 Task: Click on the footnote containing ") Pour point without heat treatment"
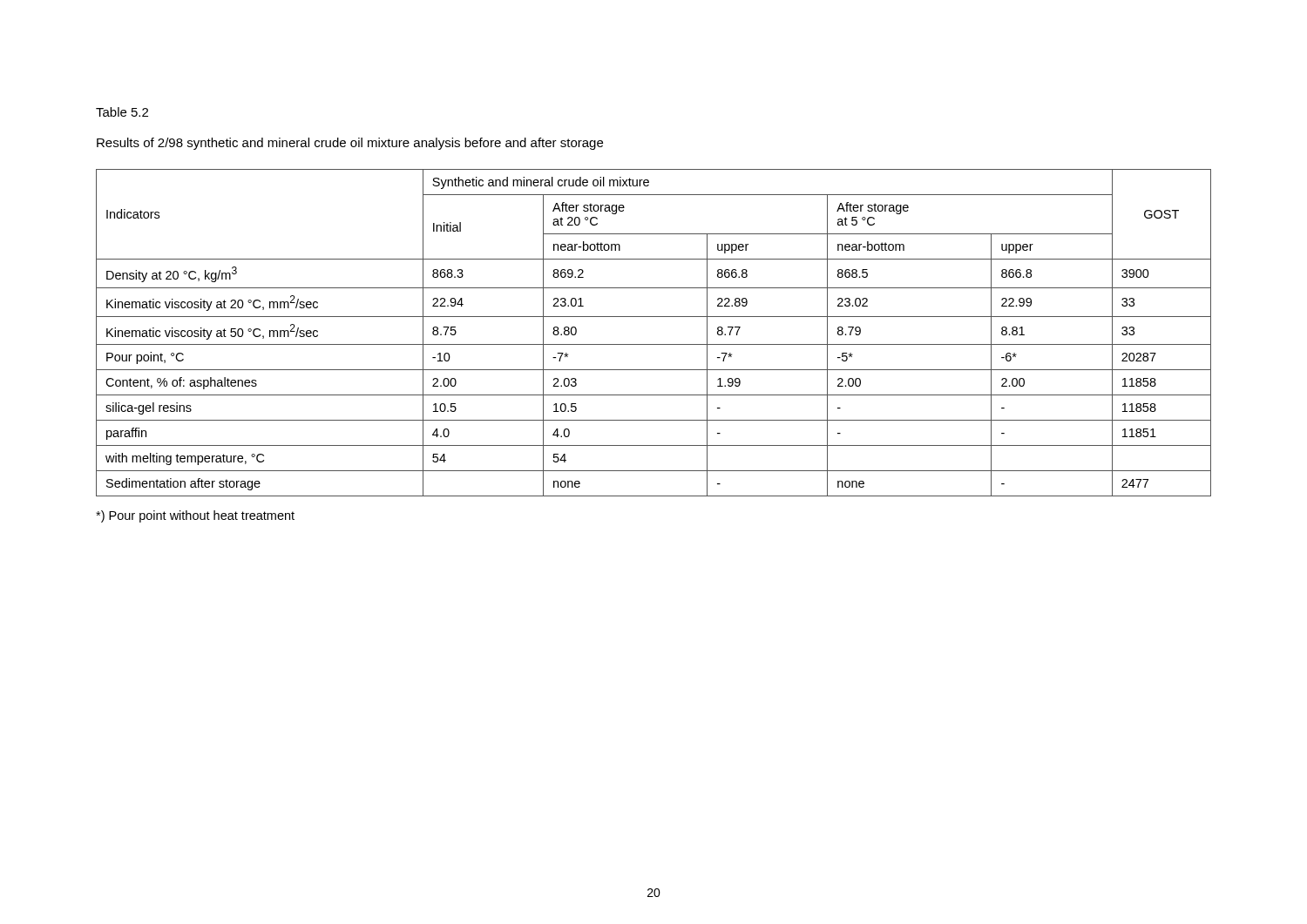pos(195,516)
